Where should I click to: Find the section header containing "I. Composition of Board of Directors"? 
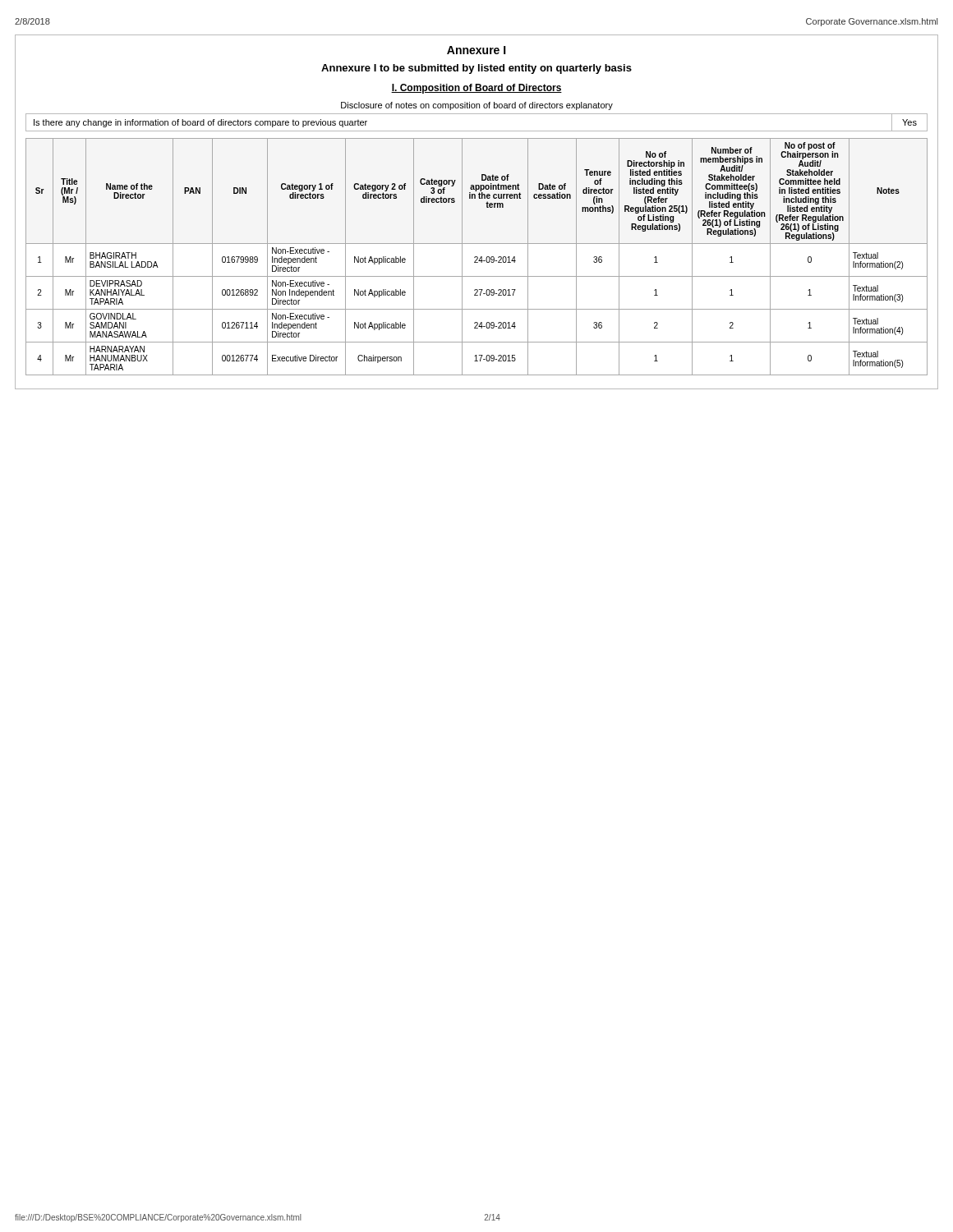pos(476,88)
